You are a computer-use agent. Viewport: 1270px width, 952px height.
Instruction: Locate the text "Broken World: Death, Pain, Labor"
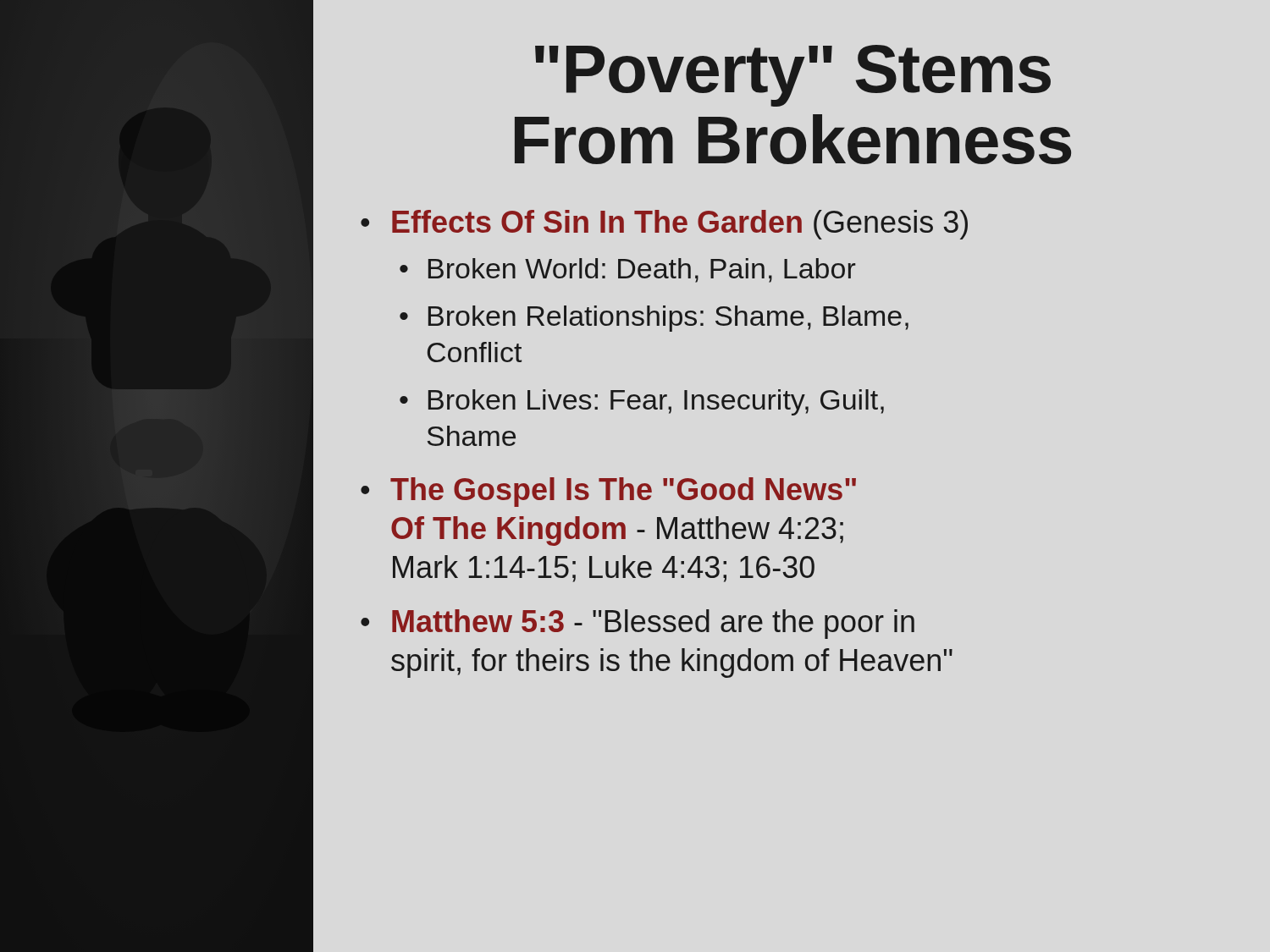tap(641, 268)
